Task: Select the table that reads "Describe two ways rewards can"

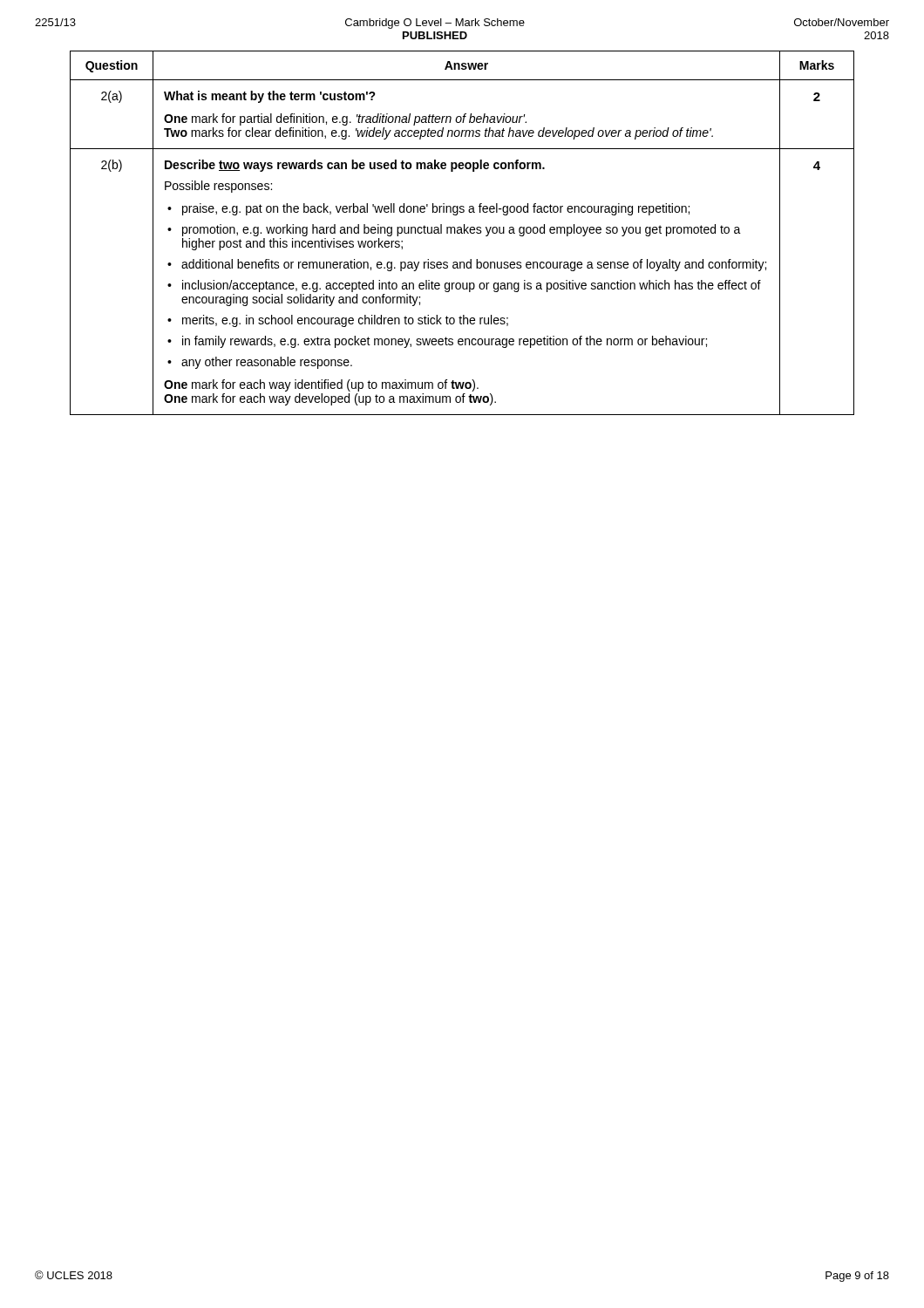Action: pos(462,233)
